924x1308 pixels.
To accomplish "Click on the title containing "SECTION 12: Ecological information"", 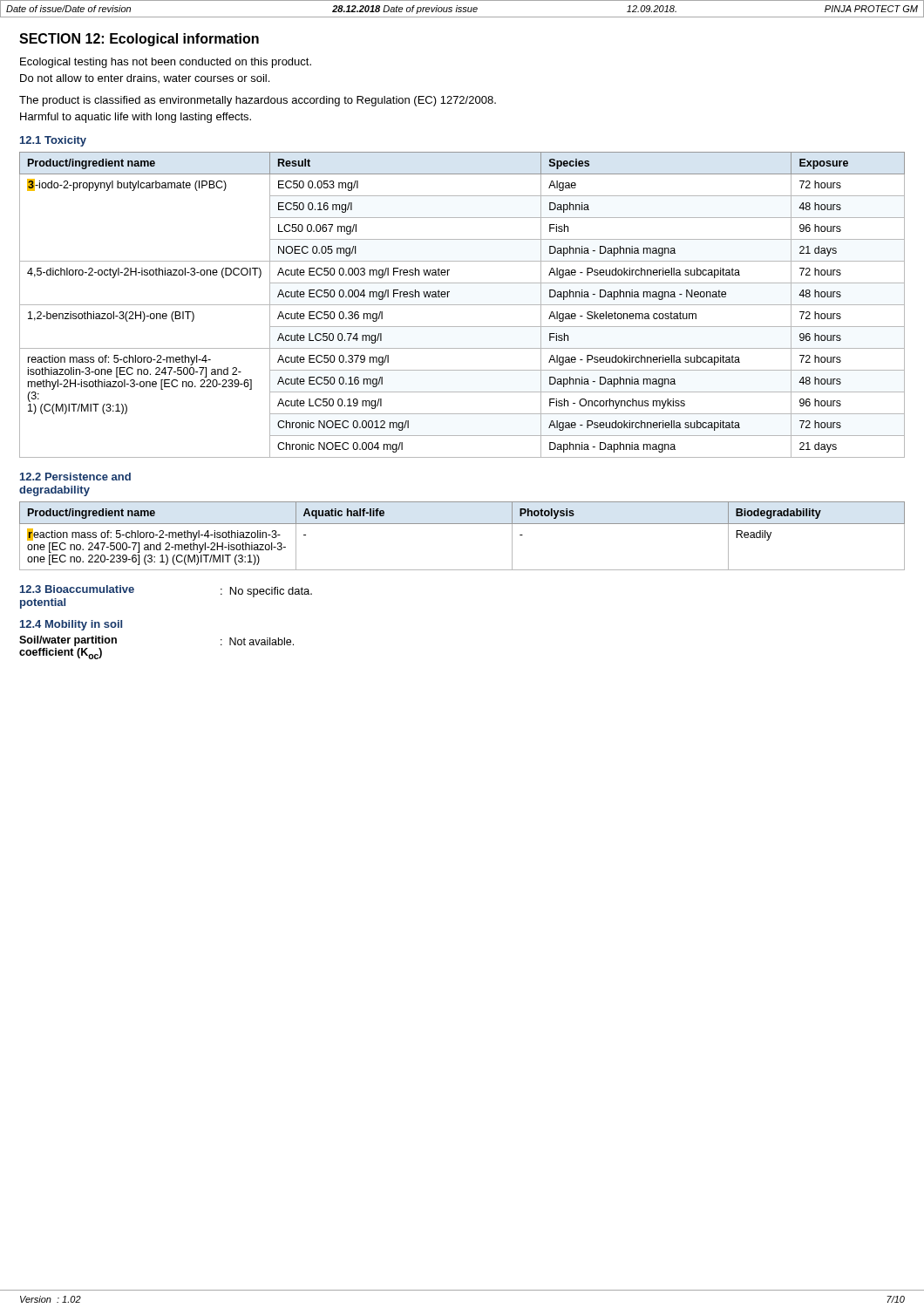I will click(x=139, y=39).
